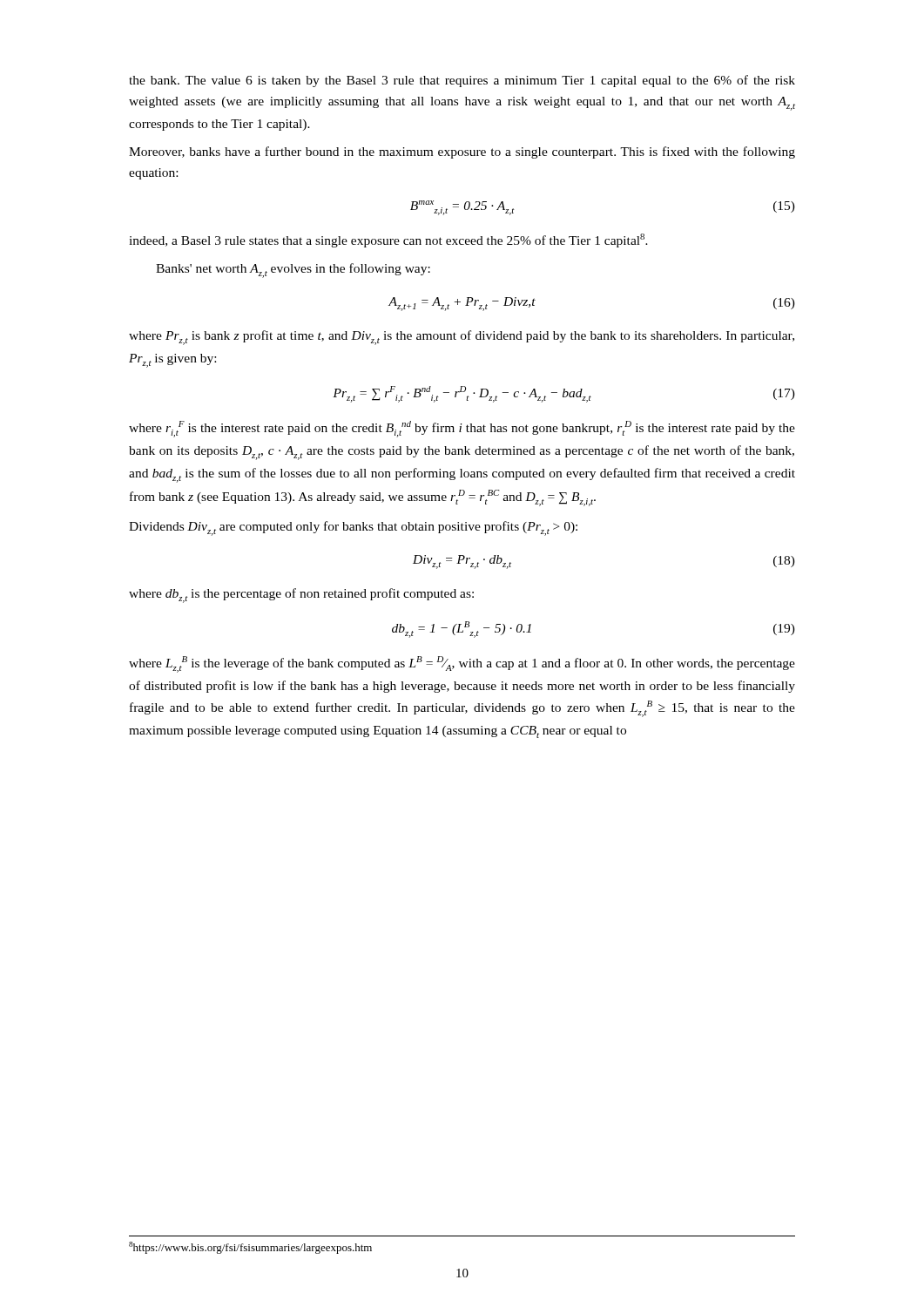Click on the formula containing "dbz,t = 1 −"

pos(462,628)
